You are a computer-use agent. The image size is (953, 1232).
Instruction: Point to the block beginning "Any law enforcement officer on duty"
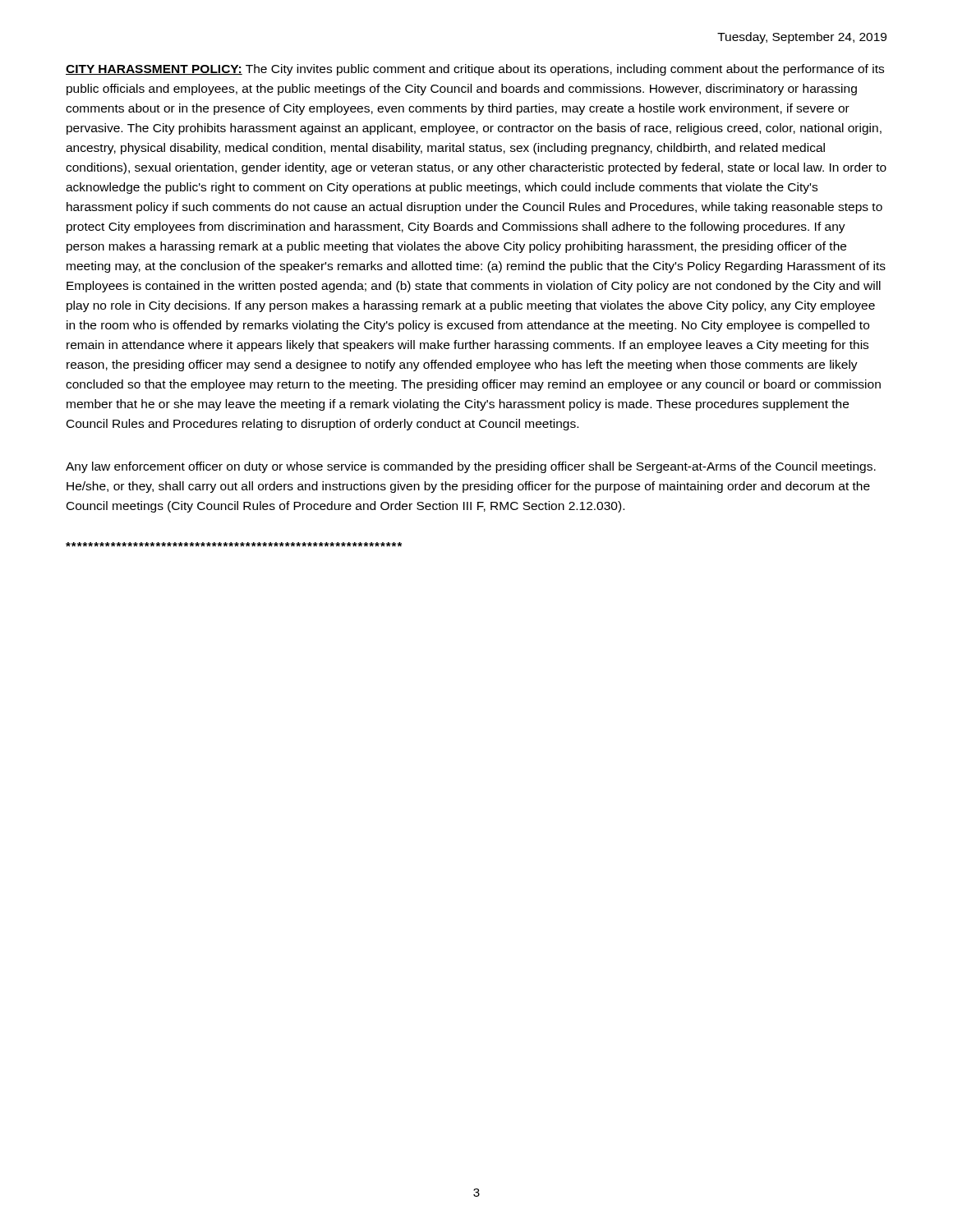coord(476,487)
